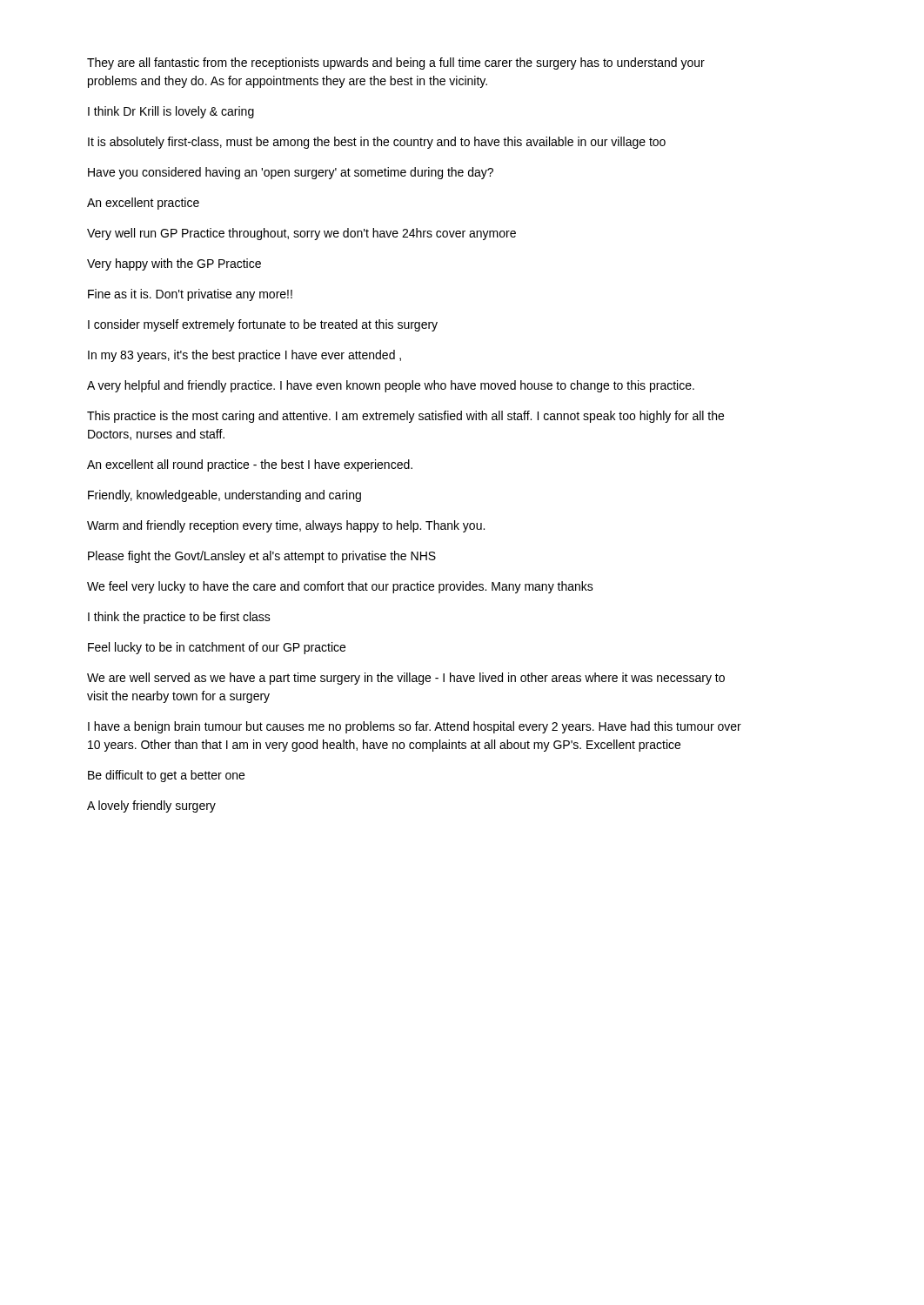Viewport: 924px width, 1305px height.
Task: Locate the block of text that opens with "A very helpful and friendly practice."
Action: pos(391,385)
